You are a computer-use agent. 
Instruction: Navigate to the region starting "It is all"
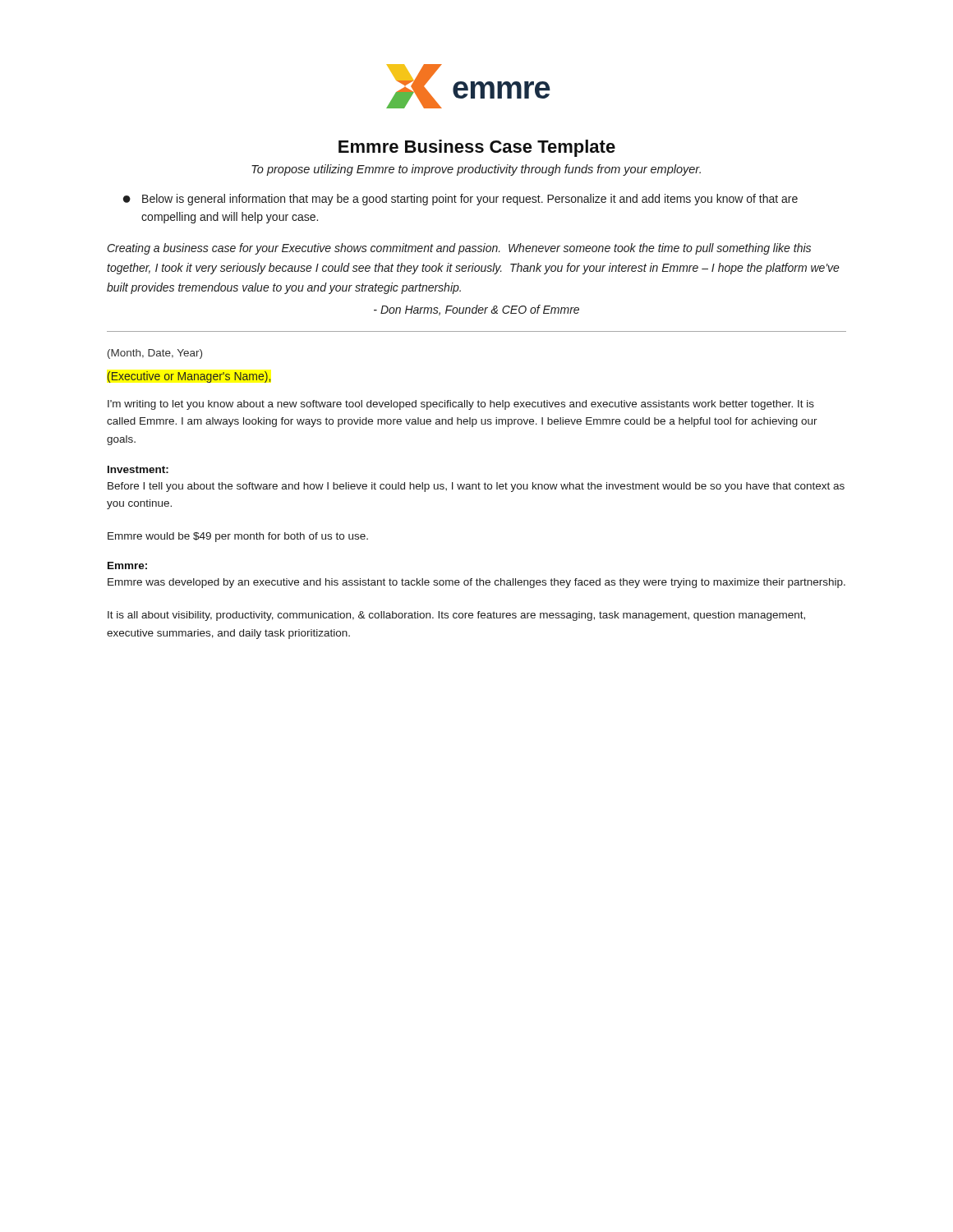pyautogui.click(x=456, y=624)
